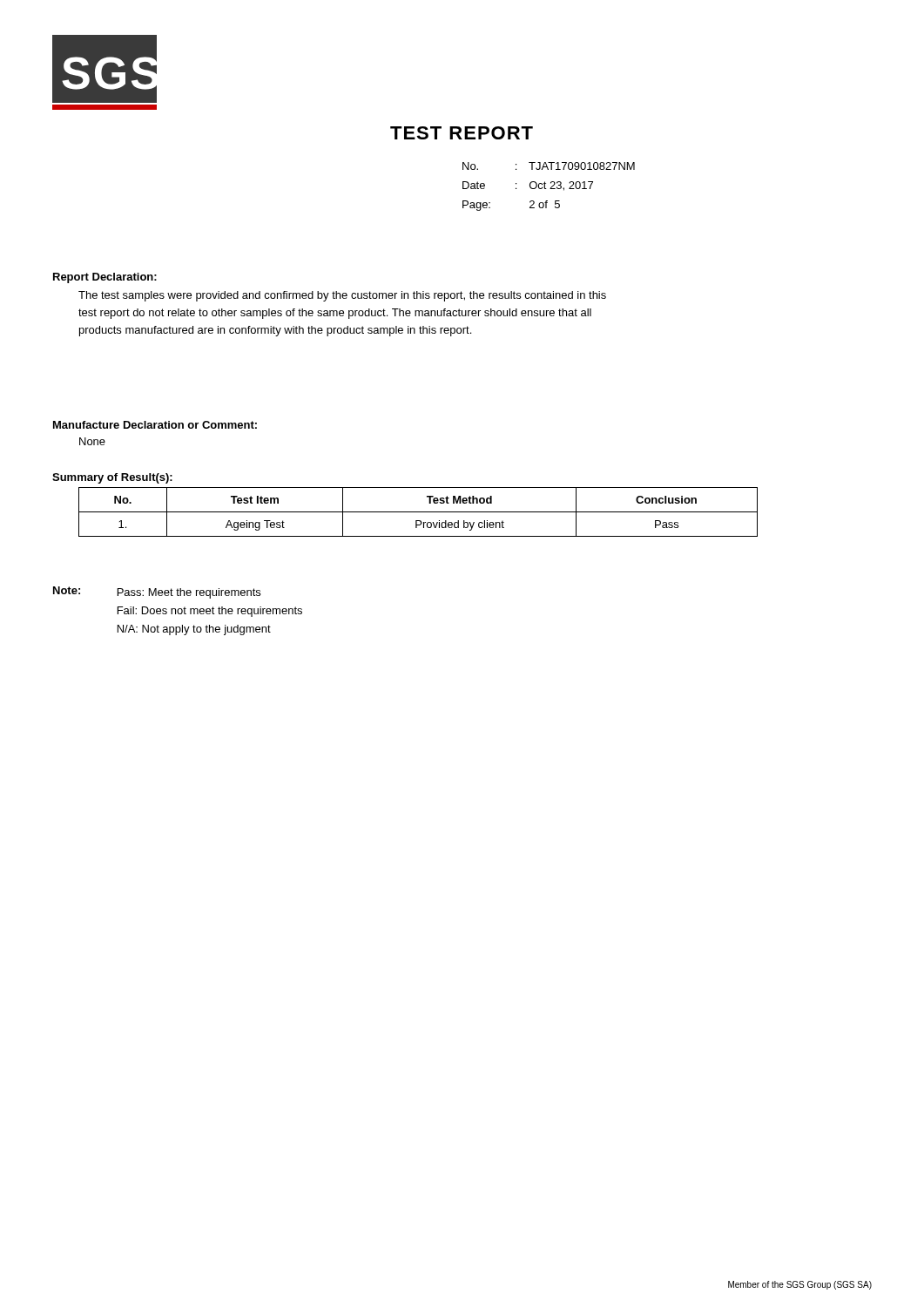The height and width of the screenshot is (1307, 924).
Task: Select the element starting "The test samples were"
Action: (x=342, y=313)
